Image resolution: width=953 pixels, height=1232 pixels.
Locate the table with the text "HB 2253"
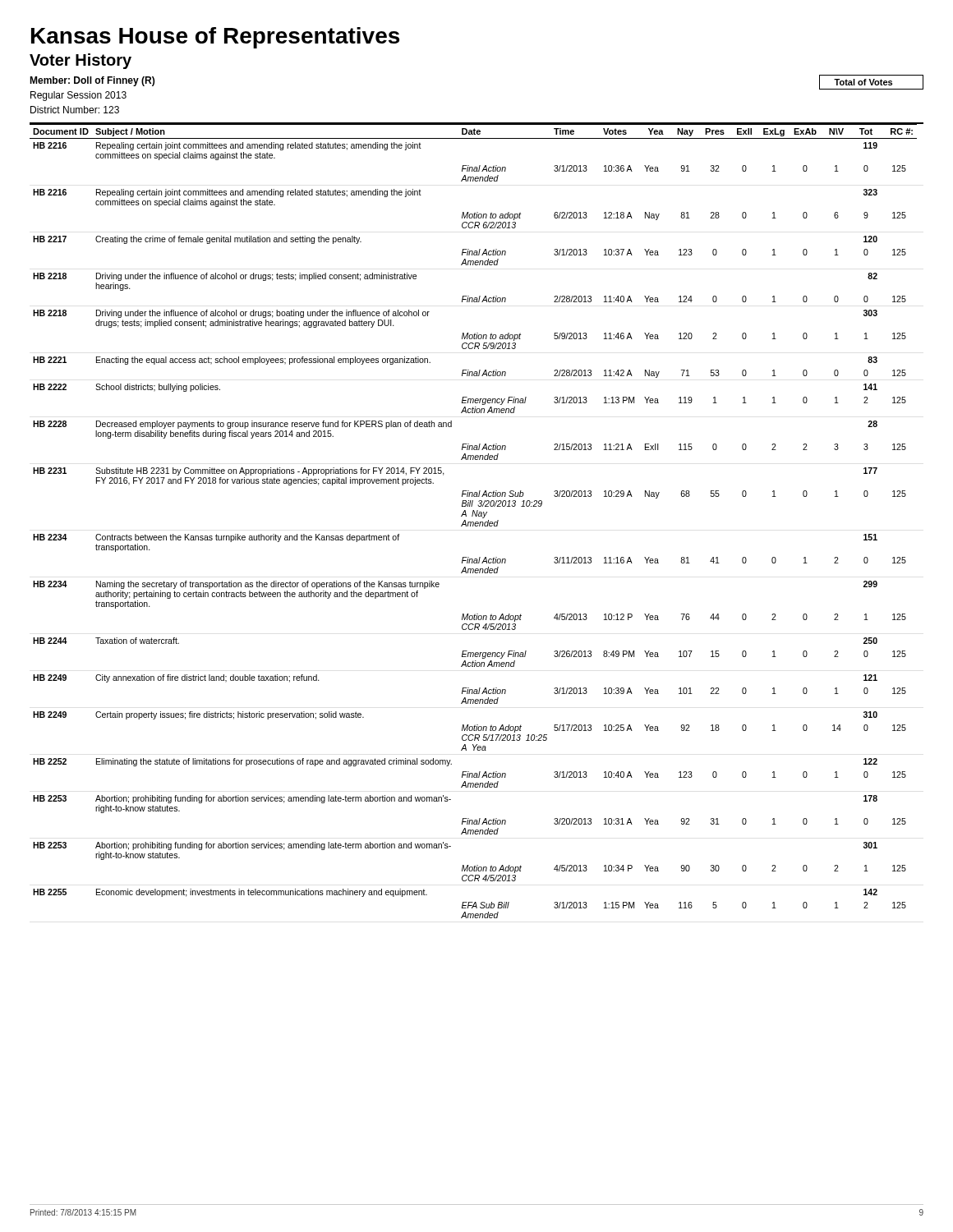[476, 523]
